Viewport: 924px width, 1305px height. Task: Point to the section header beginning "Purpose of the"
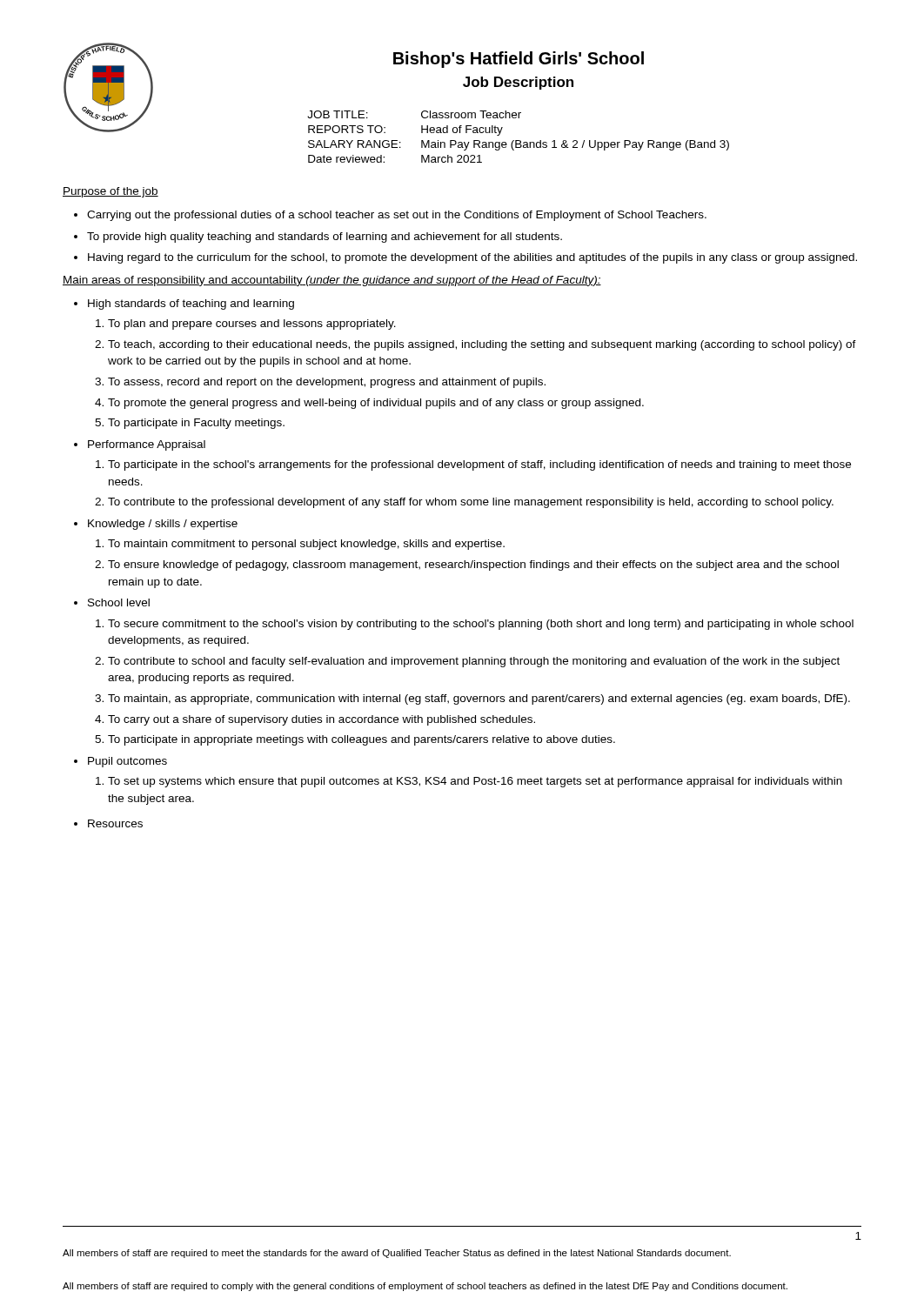click(110, 191)
